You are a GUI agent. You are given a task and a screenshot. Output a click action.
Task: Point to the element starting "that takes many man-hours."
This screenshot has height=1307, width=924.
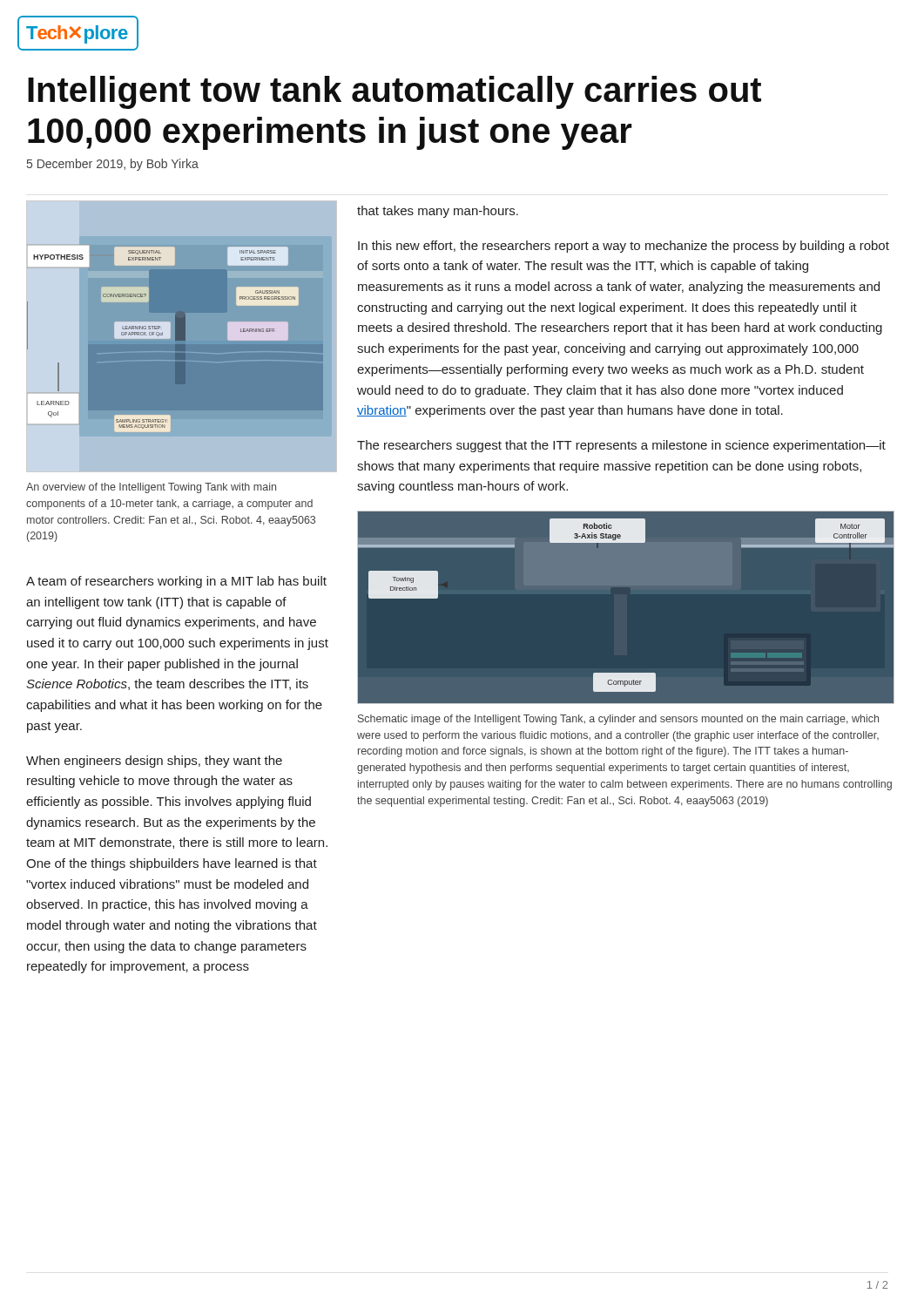[x=438, y=210]
